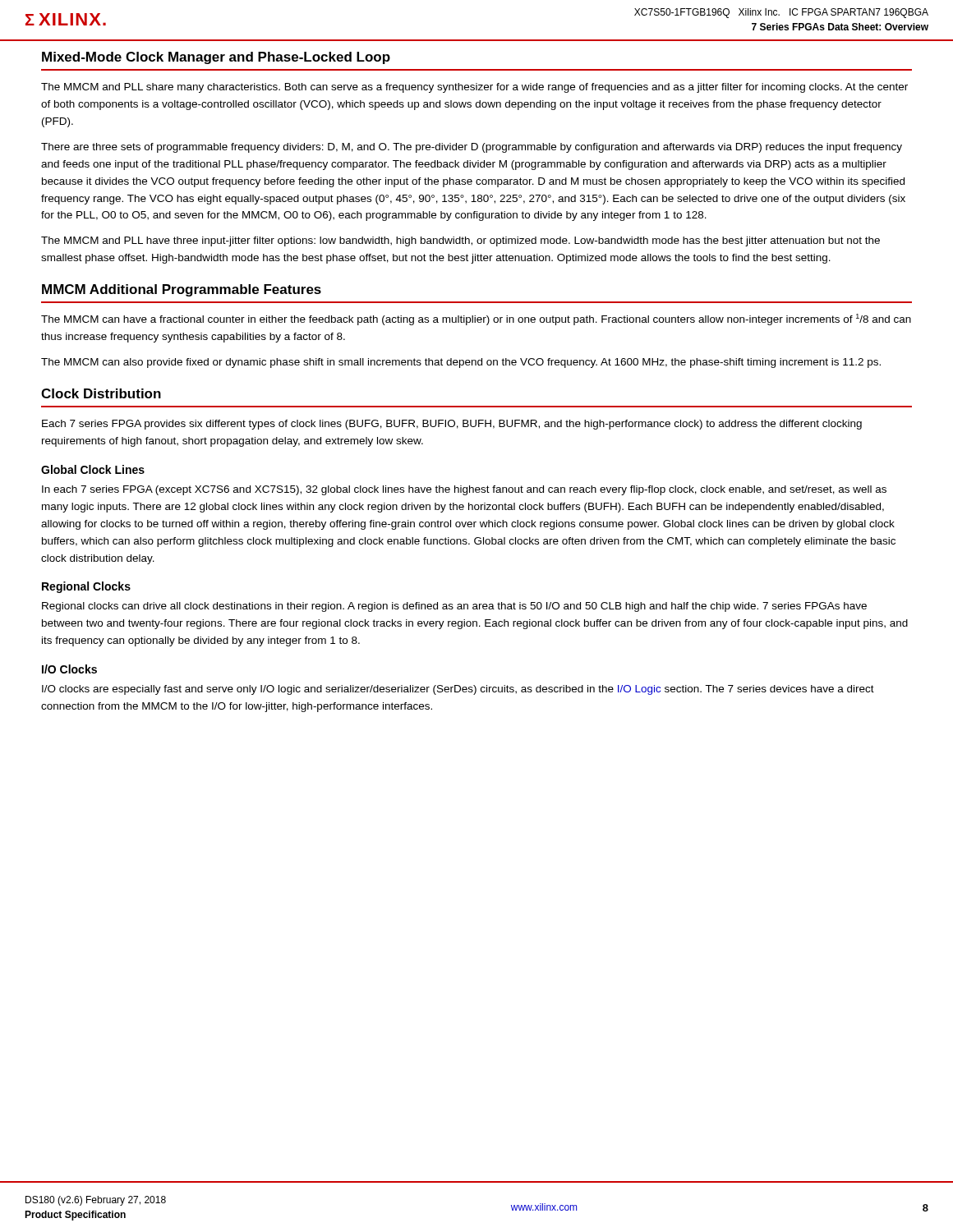Locate the region starting "Clock Distribution"
Screen dimensions: 1232x953
(101, 394)
